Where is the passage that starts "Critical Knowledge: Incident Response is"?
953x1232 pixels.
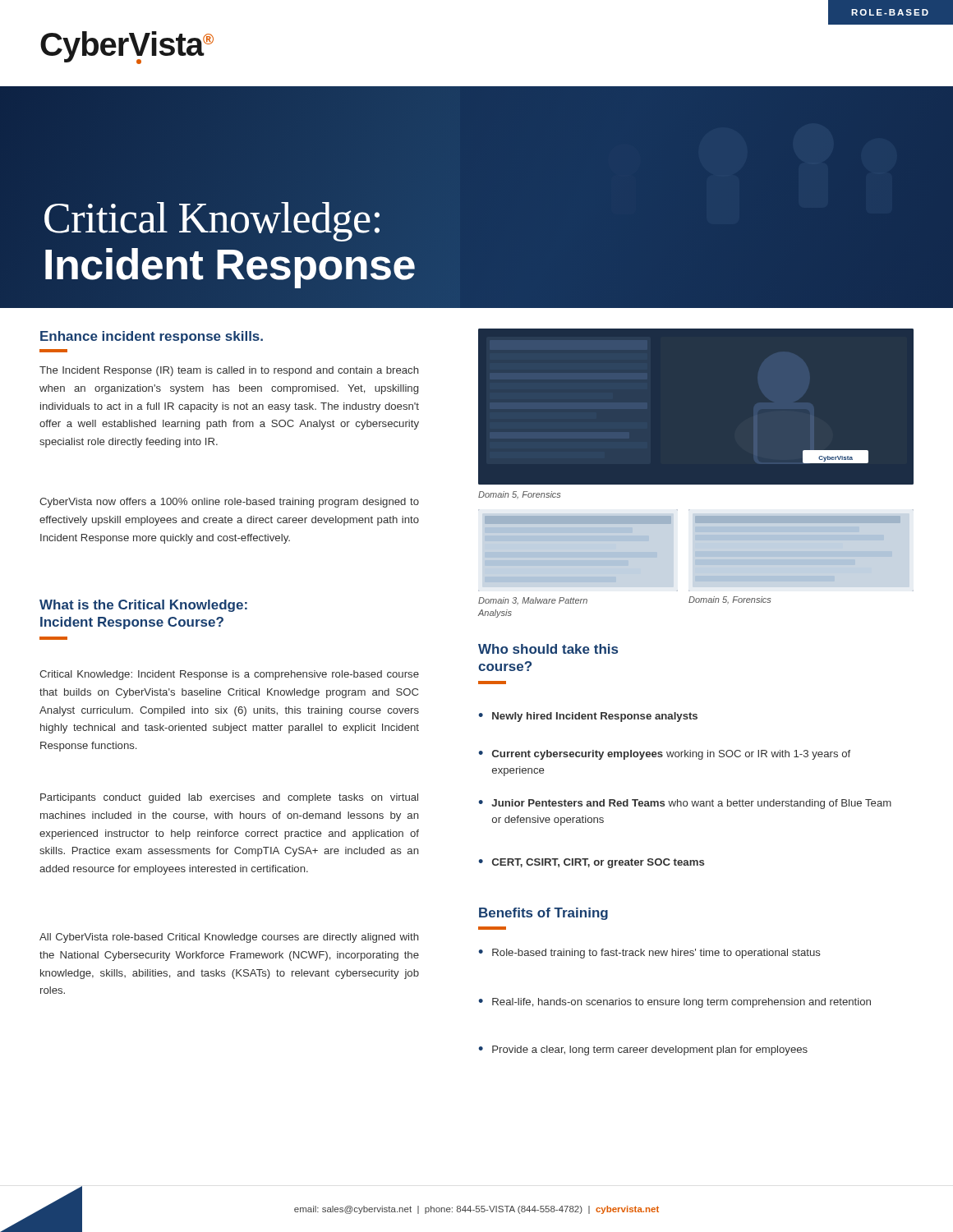coord(229,710)
